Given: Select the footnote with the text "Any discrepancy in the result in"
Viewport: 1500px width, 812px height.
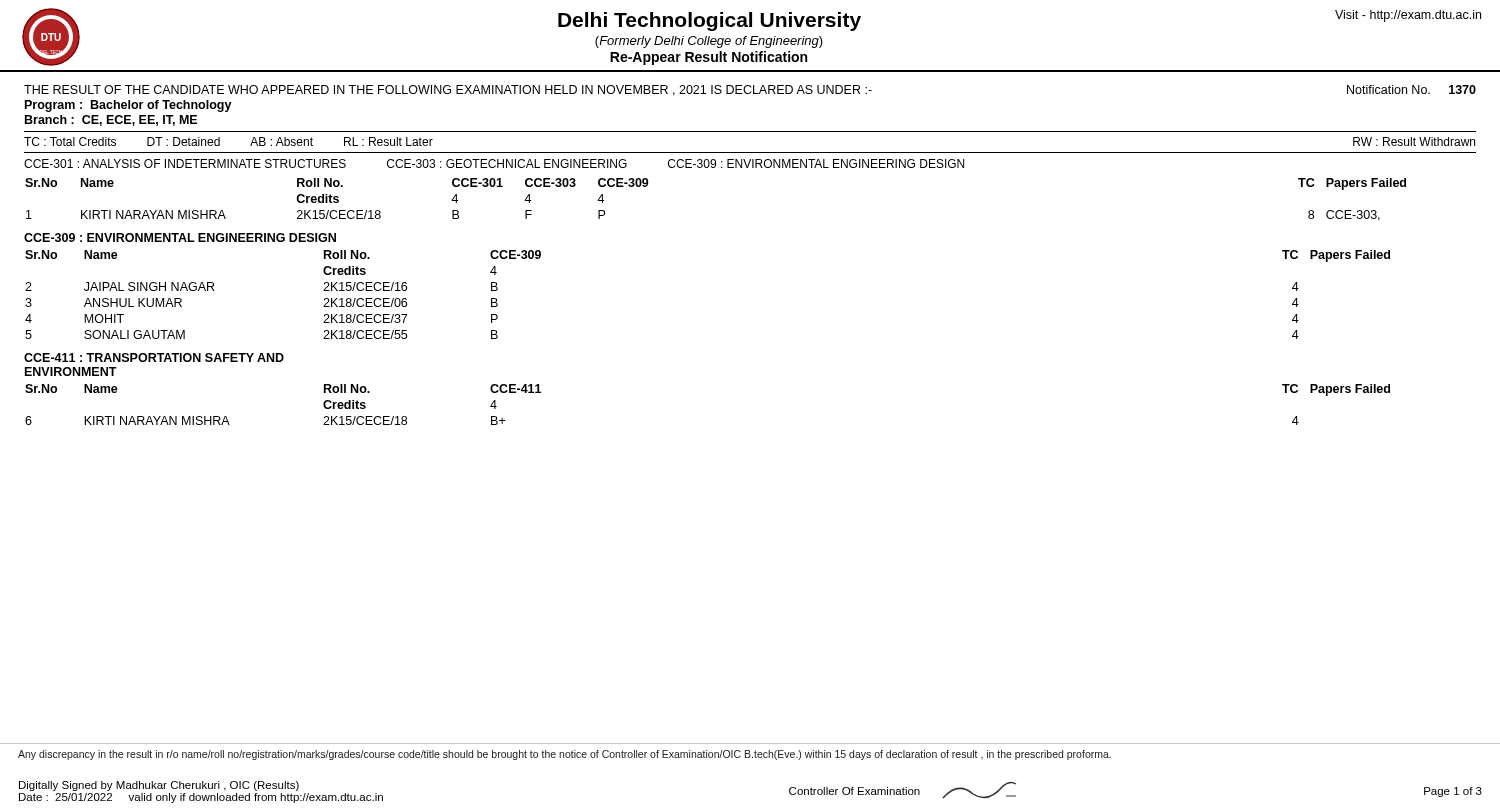Looking at the screenshot, I should [x=565, y=754].
